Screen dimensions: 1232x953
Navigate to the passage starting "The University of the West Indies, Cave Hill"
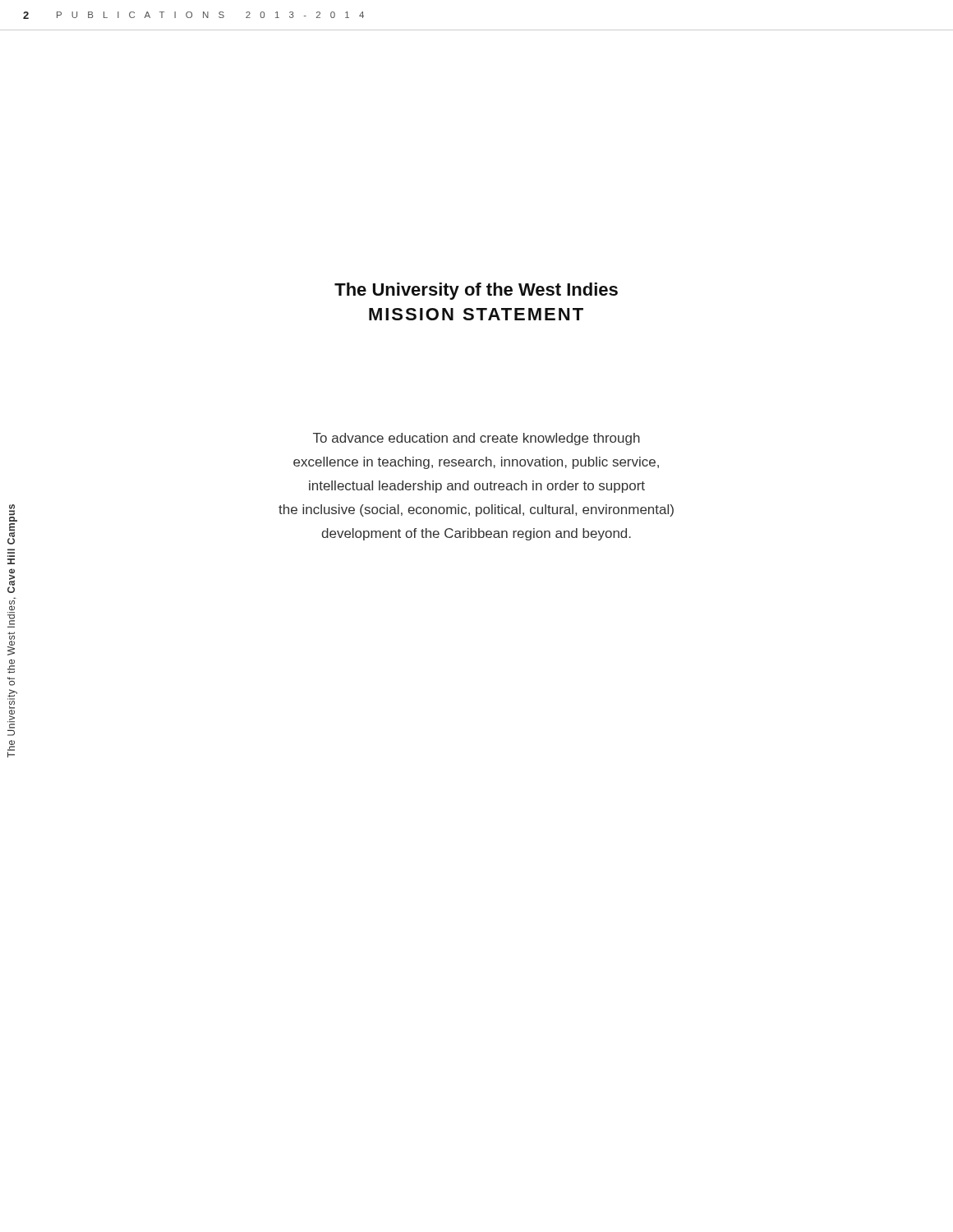tap(11, 631)
